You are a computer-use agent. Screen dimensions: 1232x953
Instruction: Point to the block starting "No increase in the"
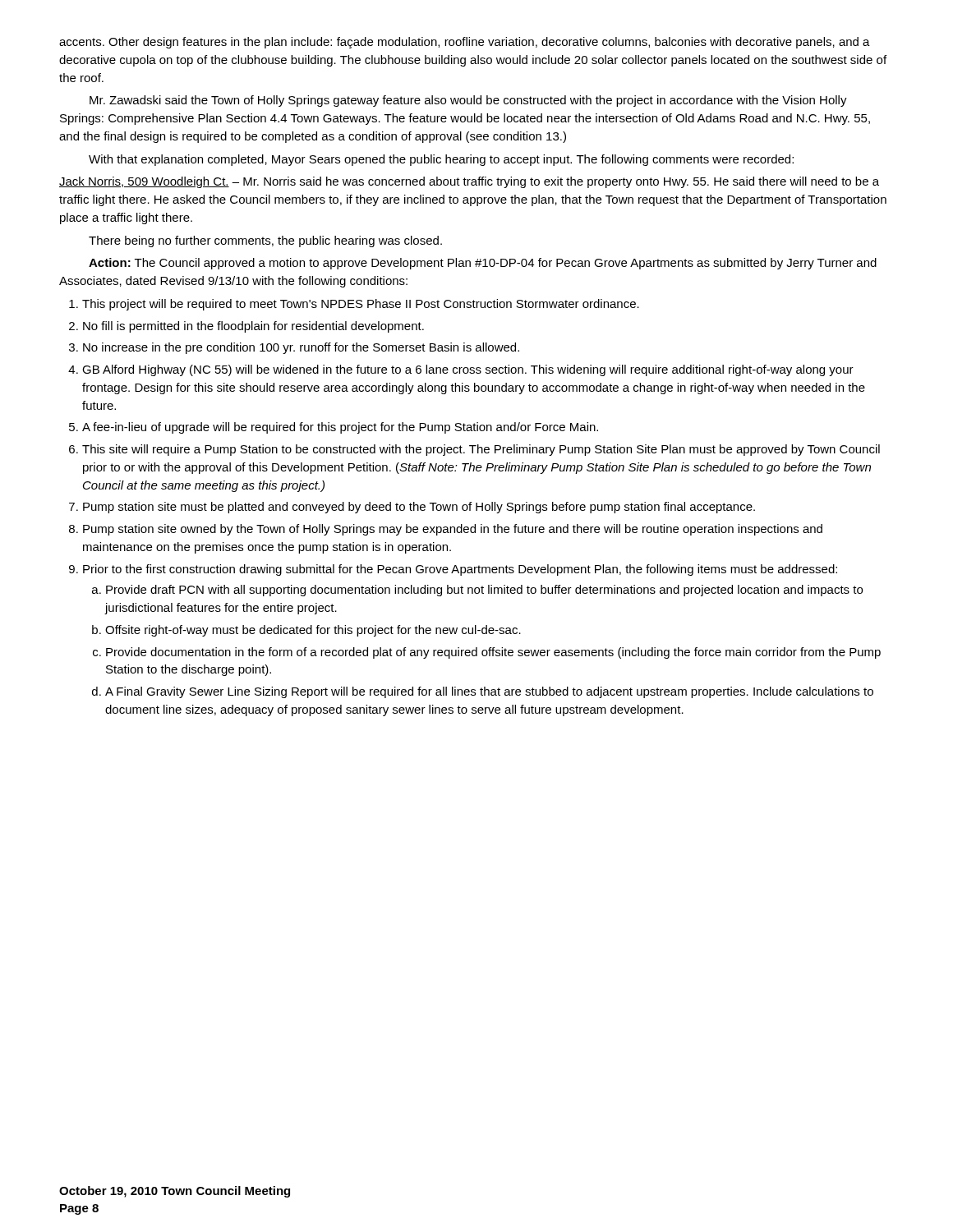488,347
